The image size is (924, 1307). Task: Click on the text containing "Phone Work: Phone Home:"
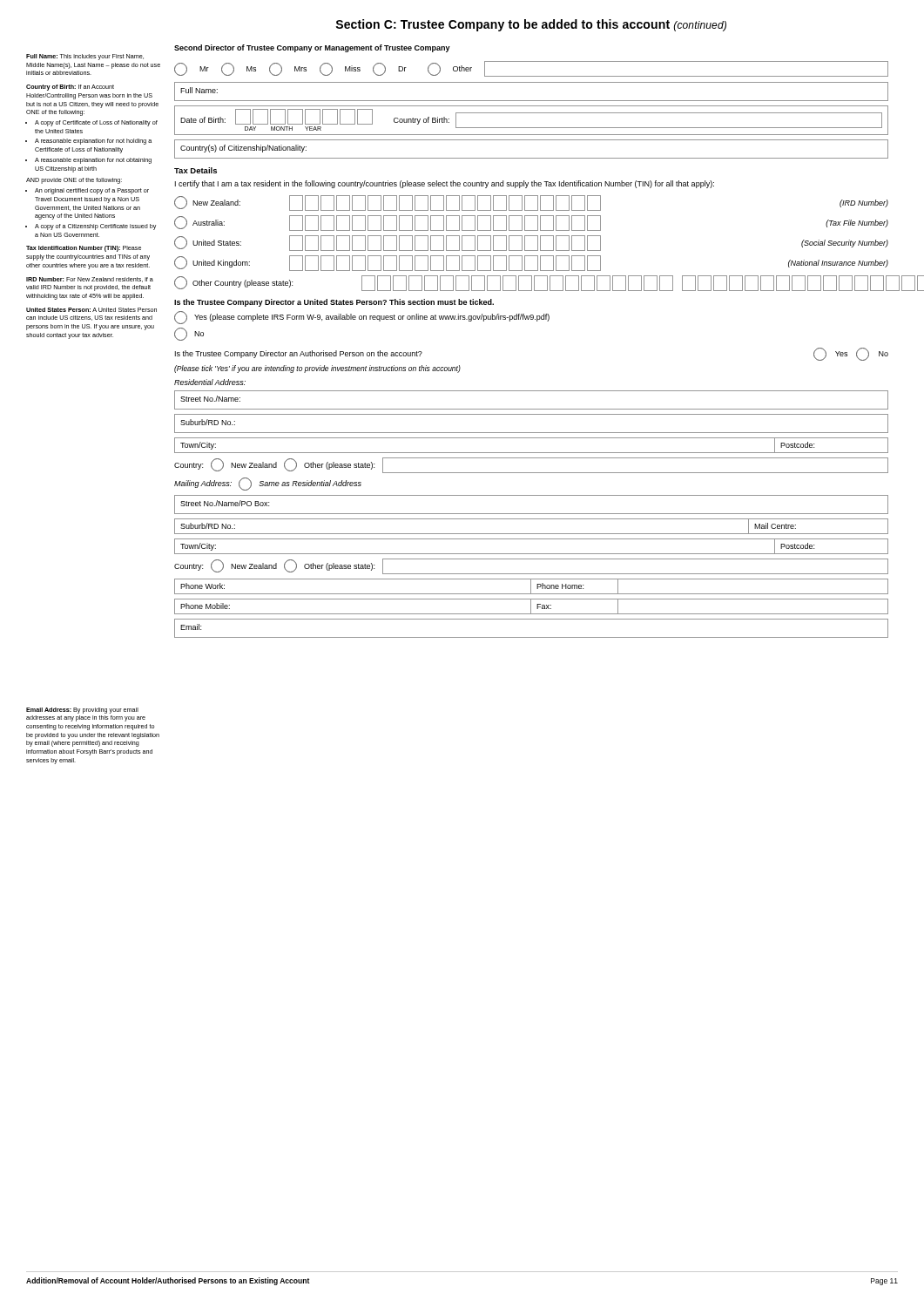tap(531, 586)
